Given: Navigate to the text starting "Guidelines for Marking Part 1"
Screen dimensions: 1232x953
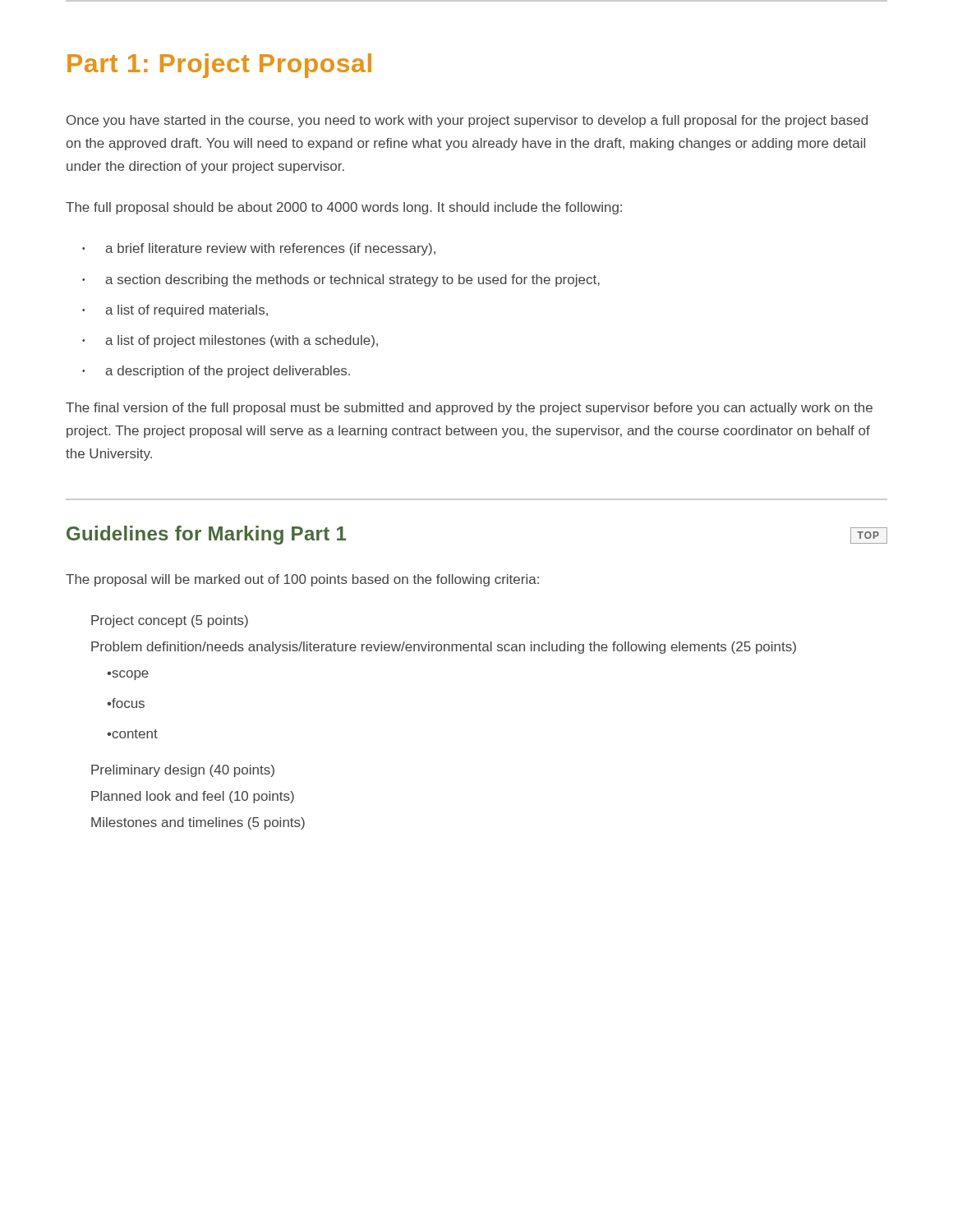Looking at the screenshot, I should pos(206,534).
